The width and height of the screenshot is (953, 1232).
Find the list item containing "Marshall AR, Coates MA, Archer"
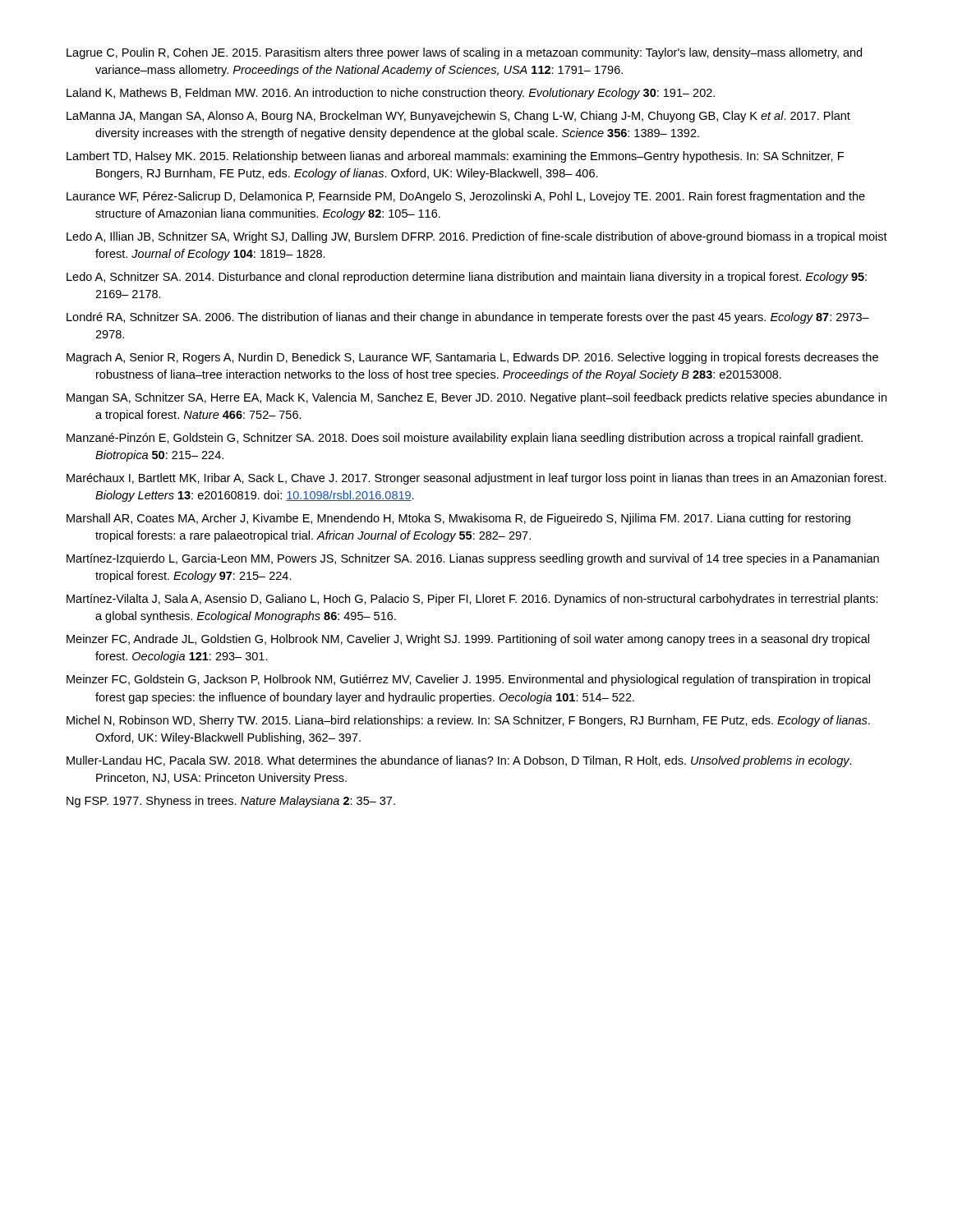(x=458, y=527)
